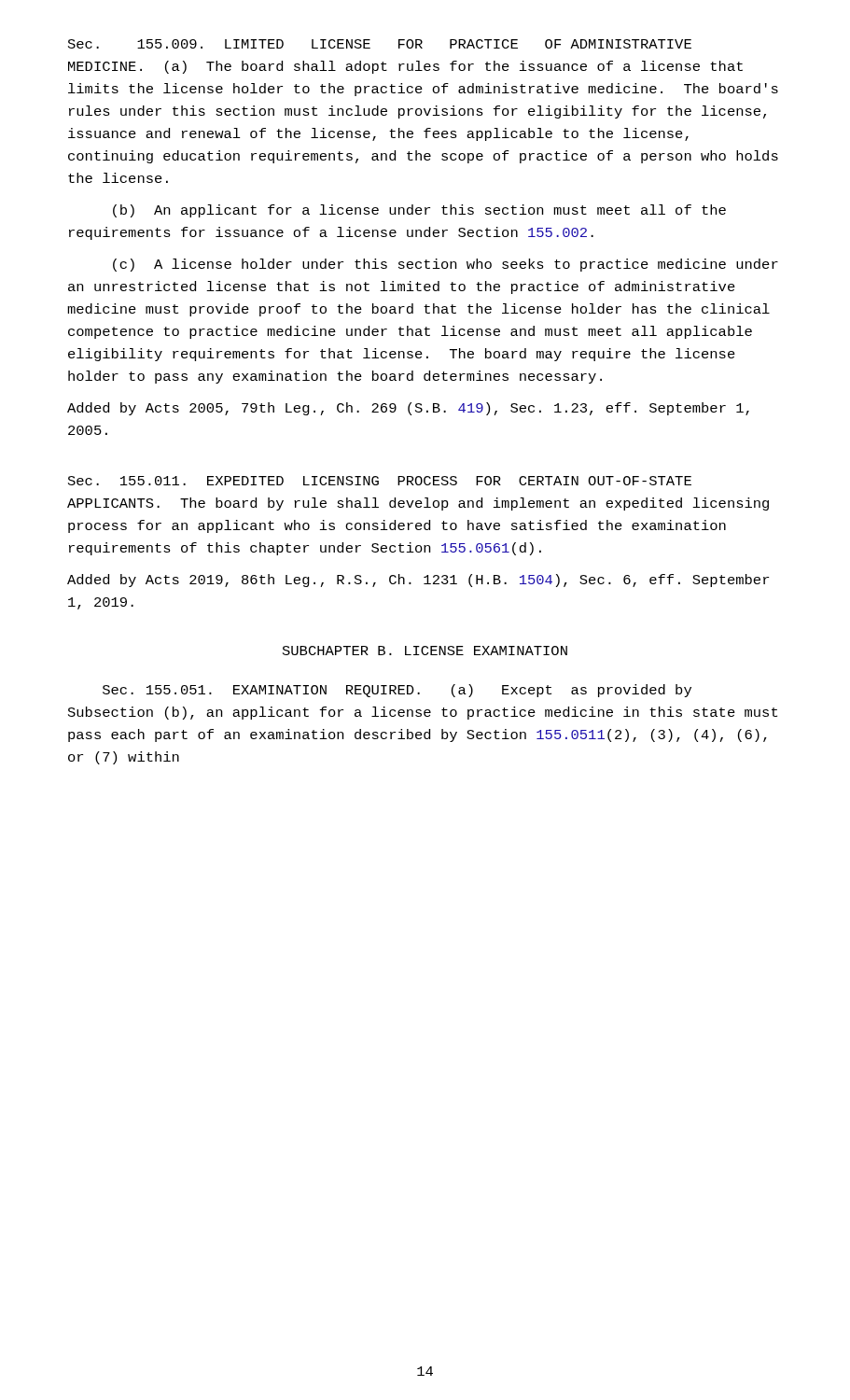Find the text block containing "Sec. 155.009. LIMITED LICENSE FOR"
Screen dimensions: 1400x850
[x=425, y=112]
